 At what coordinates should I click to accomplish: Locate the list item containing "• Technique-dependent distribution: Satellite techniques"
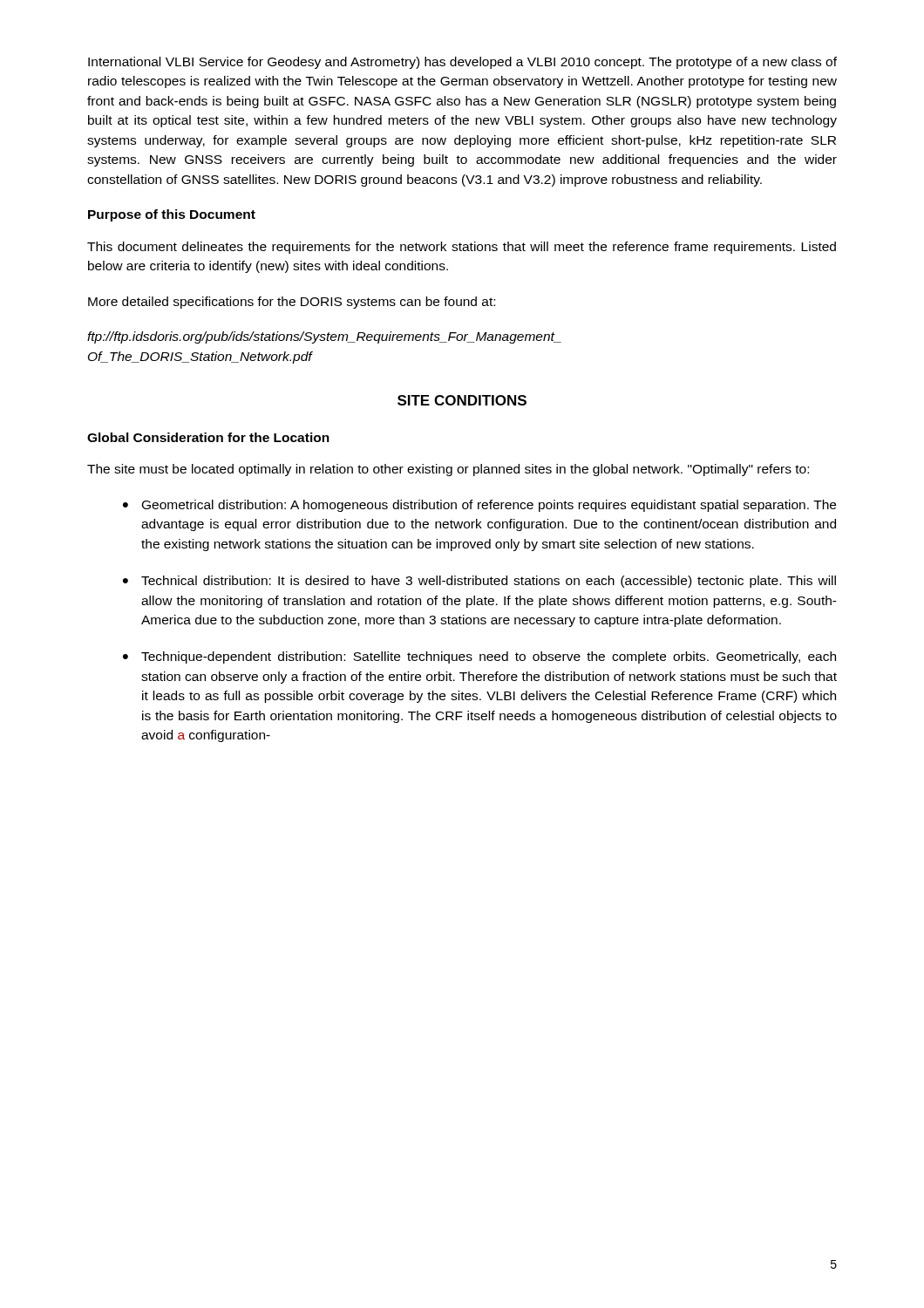click(x=479, y=696)
